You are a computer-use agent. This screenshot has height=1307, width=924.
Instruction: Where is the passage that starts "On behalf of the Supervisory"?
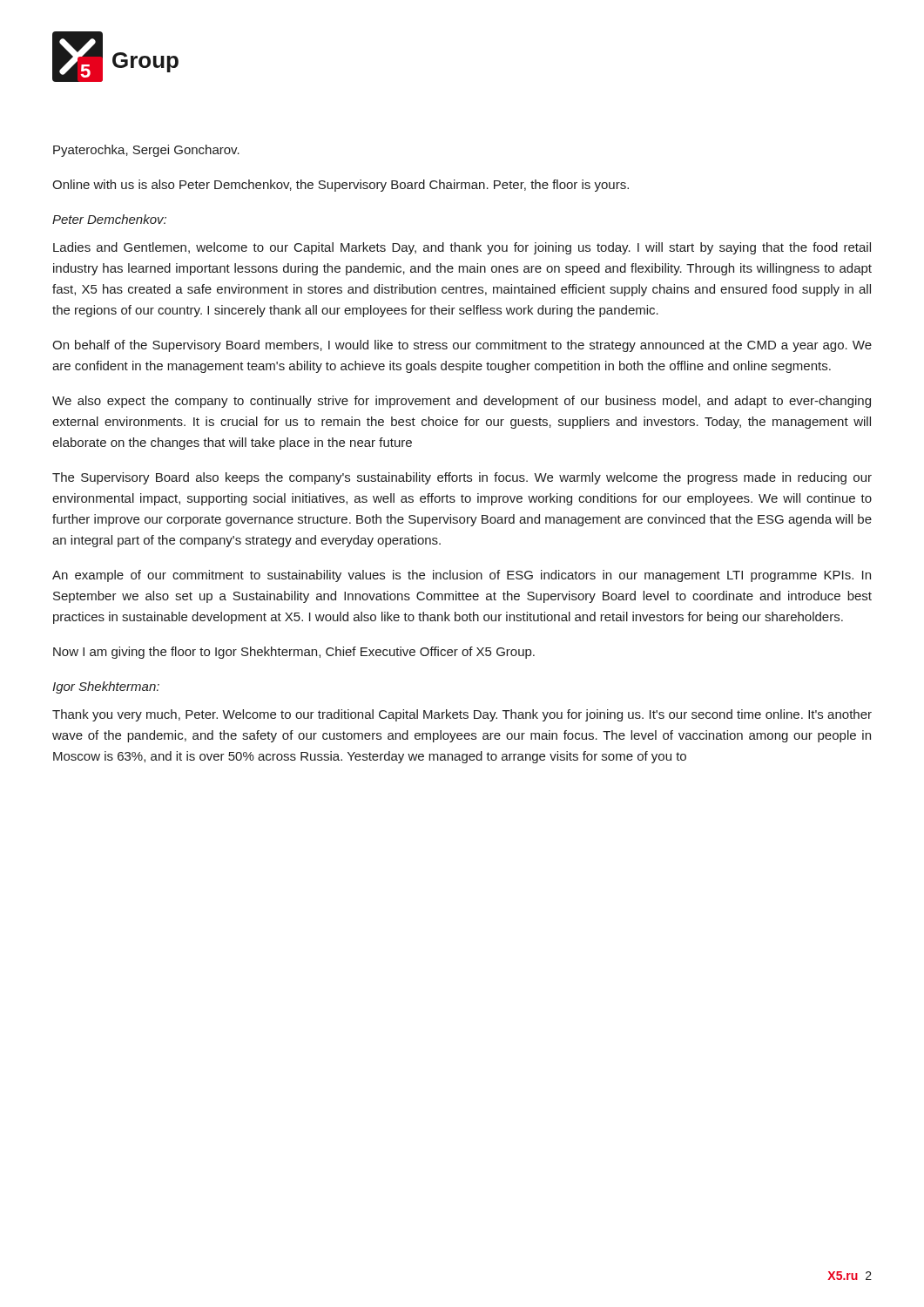click(x=462, y=356)
